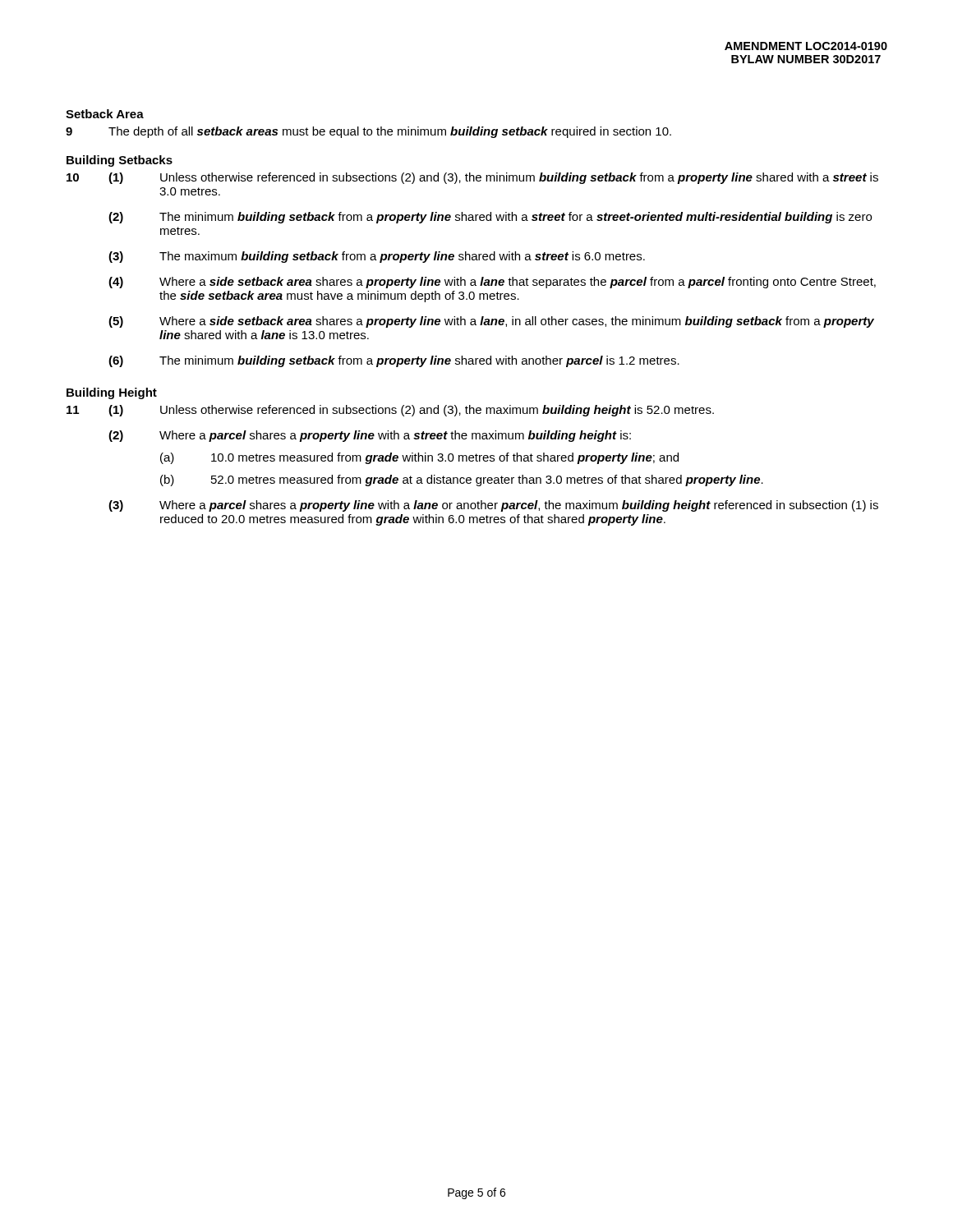This screenshot has width=953, height=1232.
Task: Find the passage starting "Building Setbacks"
Action: [119, 160]
